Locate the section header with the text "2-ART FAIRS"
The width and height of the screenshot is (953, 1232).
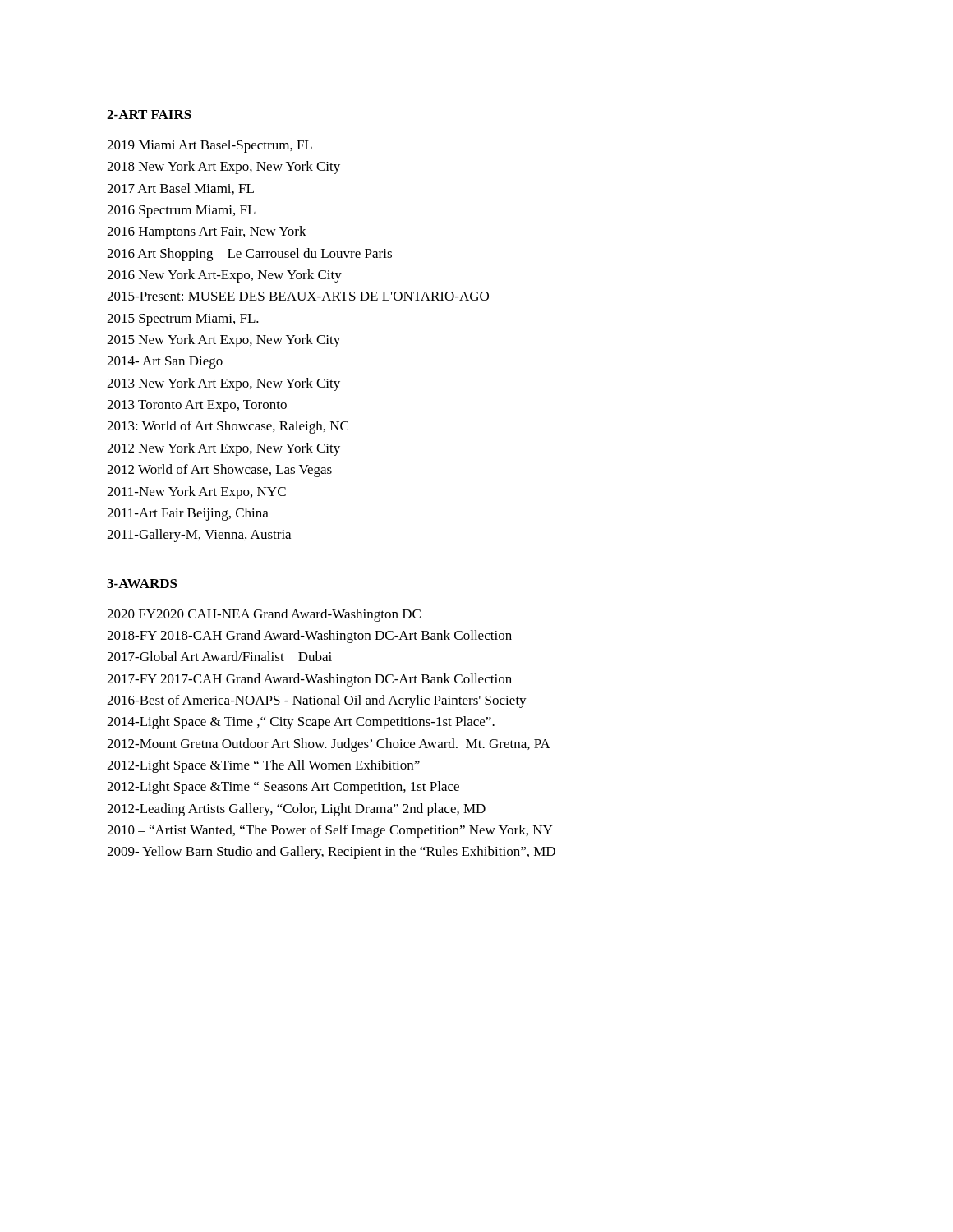click(149, 115)
